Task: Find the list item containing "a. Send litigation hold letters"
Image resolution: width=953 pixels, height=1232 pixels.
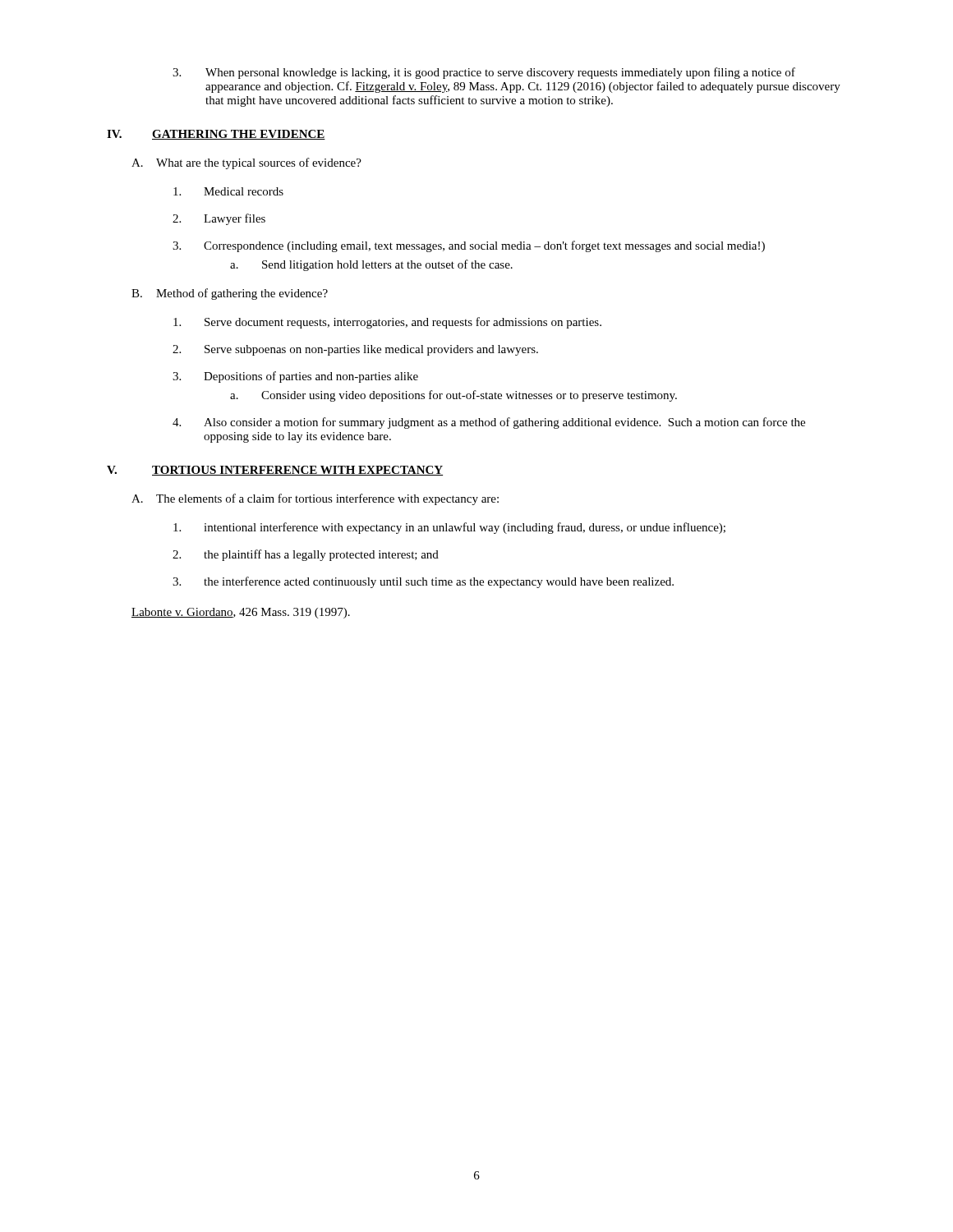Action: coord(371,265)
